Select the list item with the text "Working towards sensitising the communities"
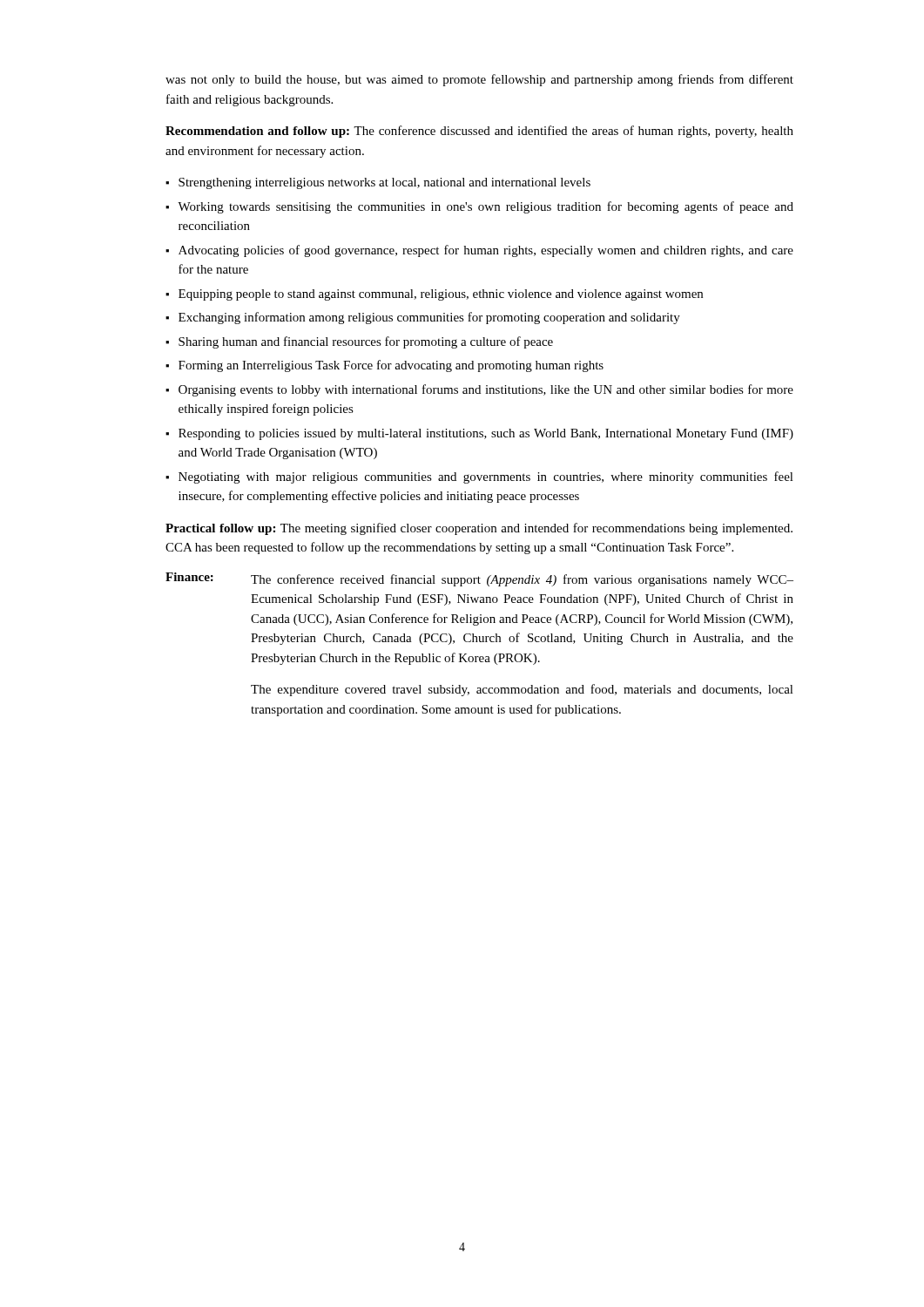This screenshot has width=924, height=1307. pyautogui.click(x=486, y=216)
